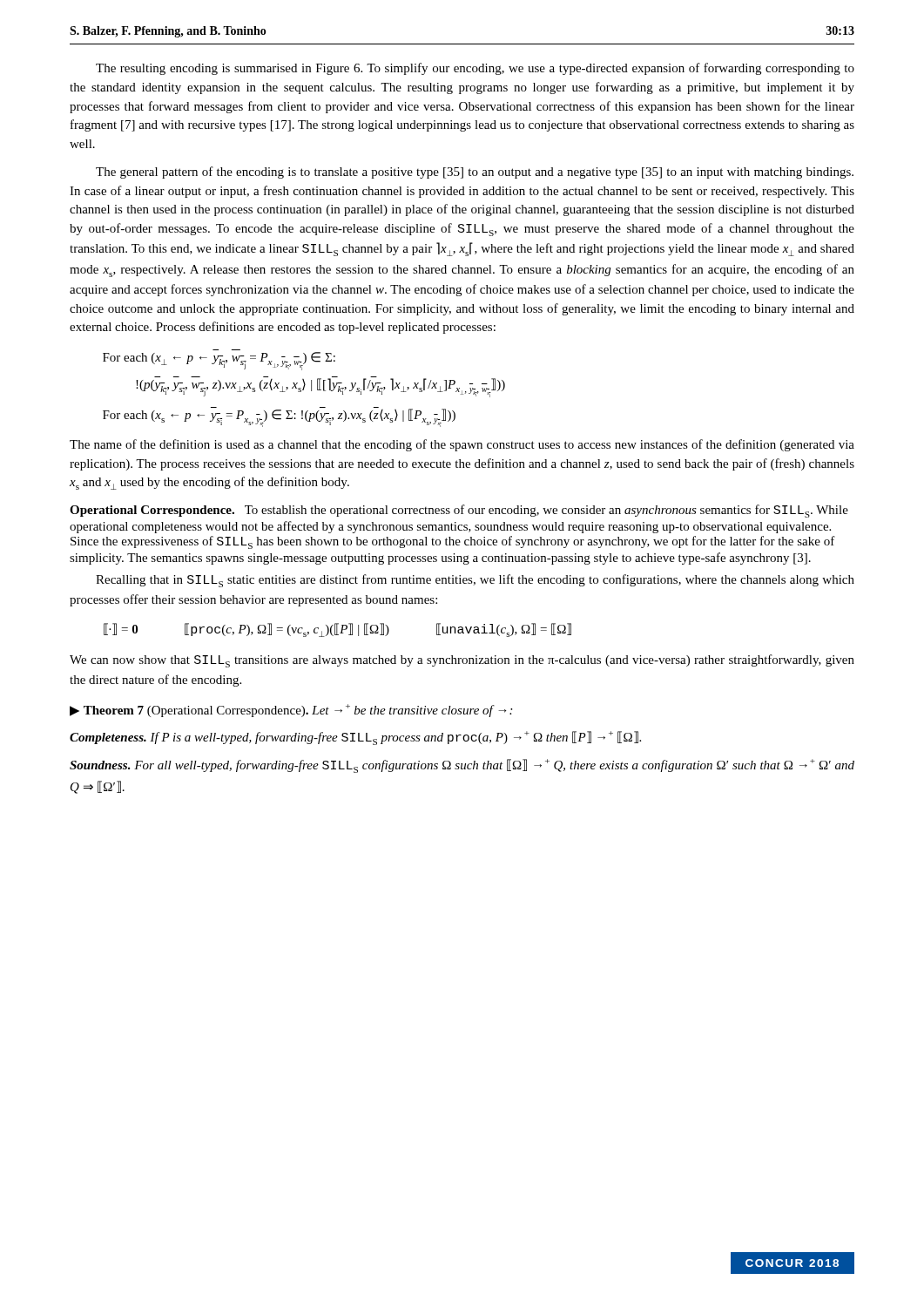
Task: Point to the block beginning "Recalling that in SILLS static entities are"
Action: (462, 590)
